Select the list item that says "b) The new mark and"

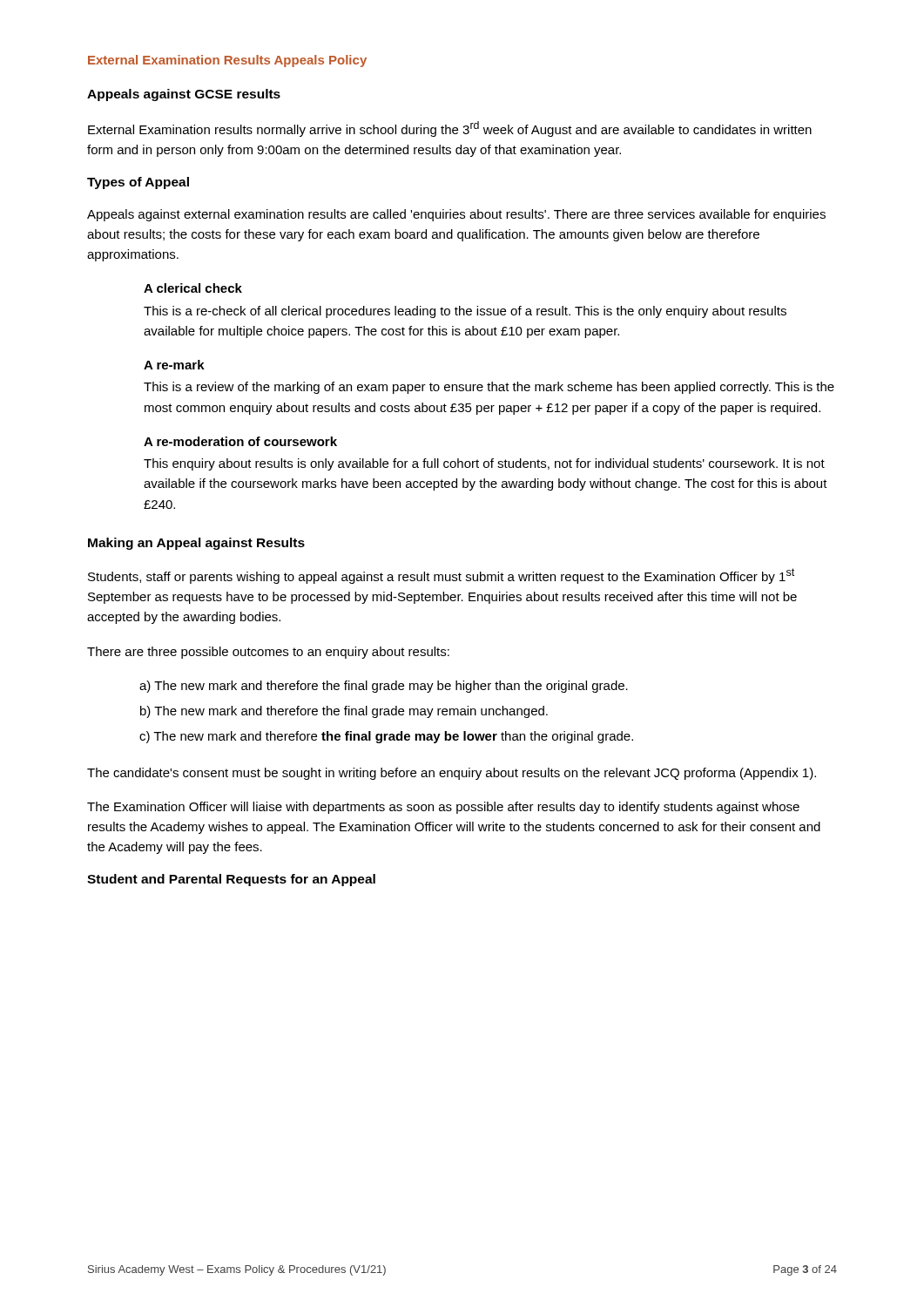pyautogui.click(x=344, y=711)
